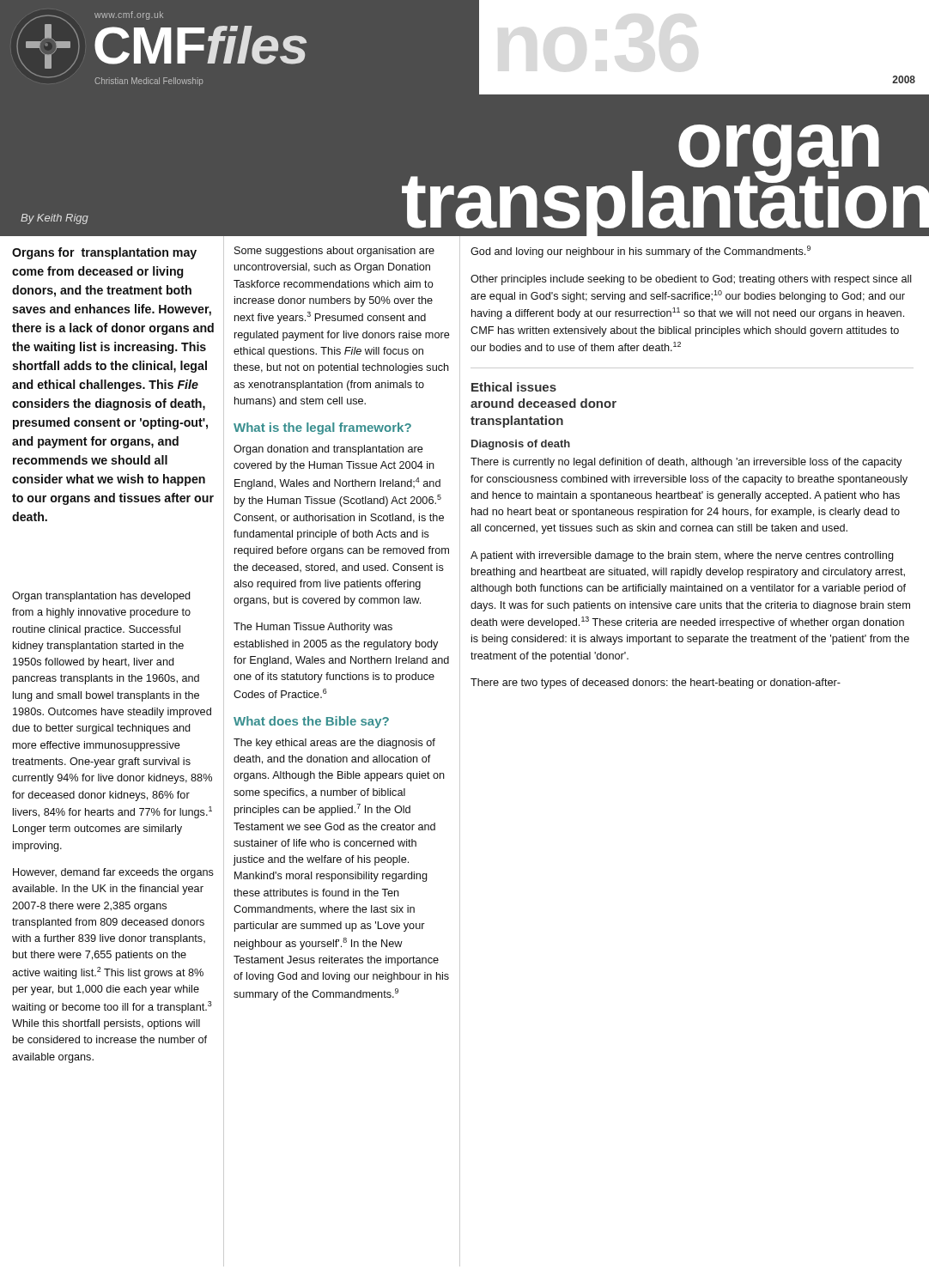Where is the passage that starts "Organ transplantation has developed from a highly innovative"?
The image size is (929, 1288).
tap(113, 827)
